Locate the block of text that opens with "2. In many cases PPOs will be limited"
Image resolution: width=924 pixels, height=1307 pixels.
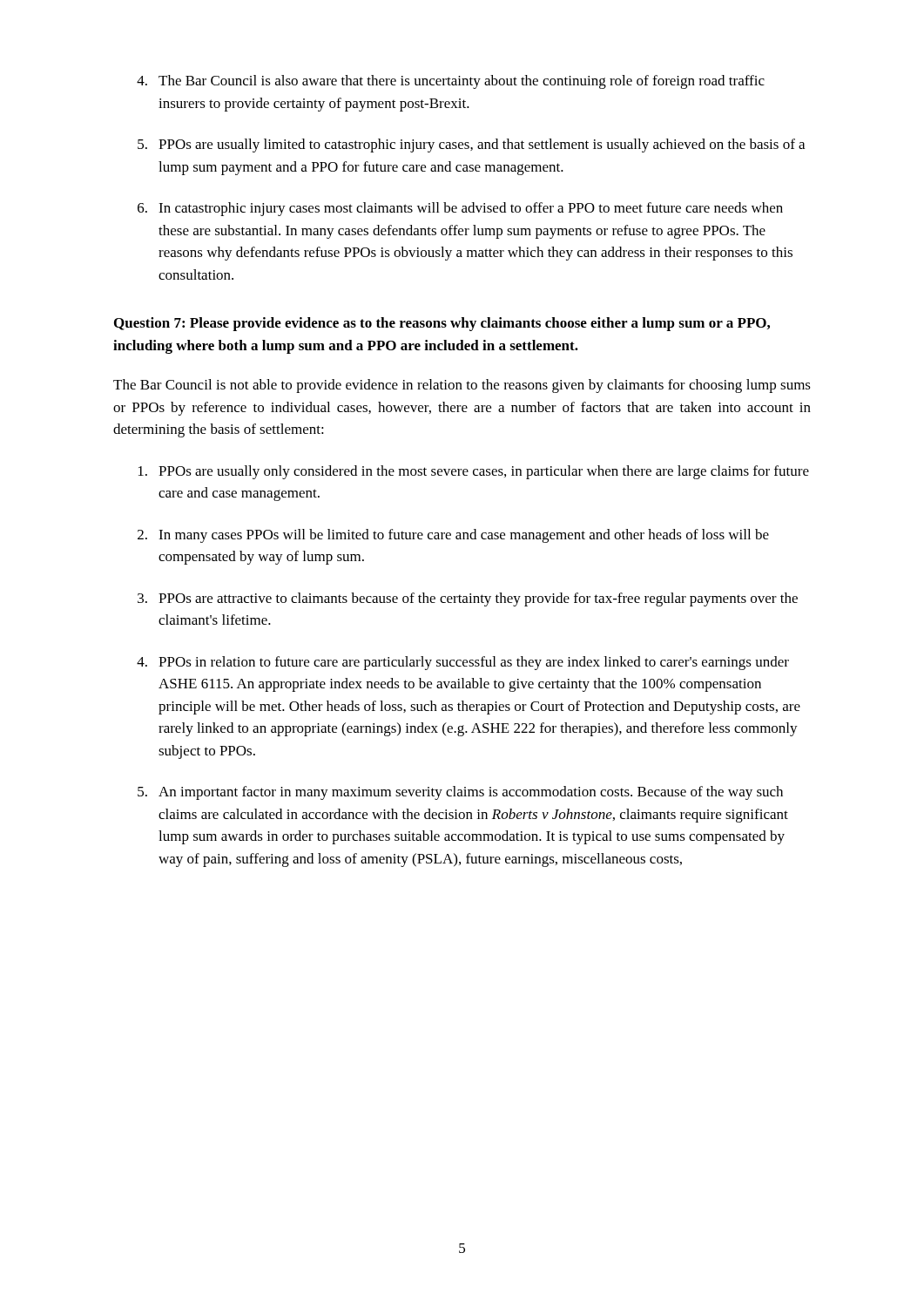[x=462, y=545]
